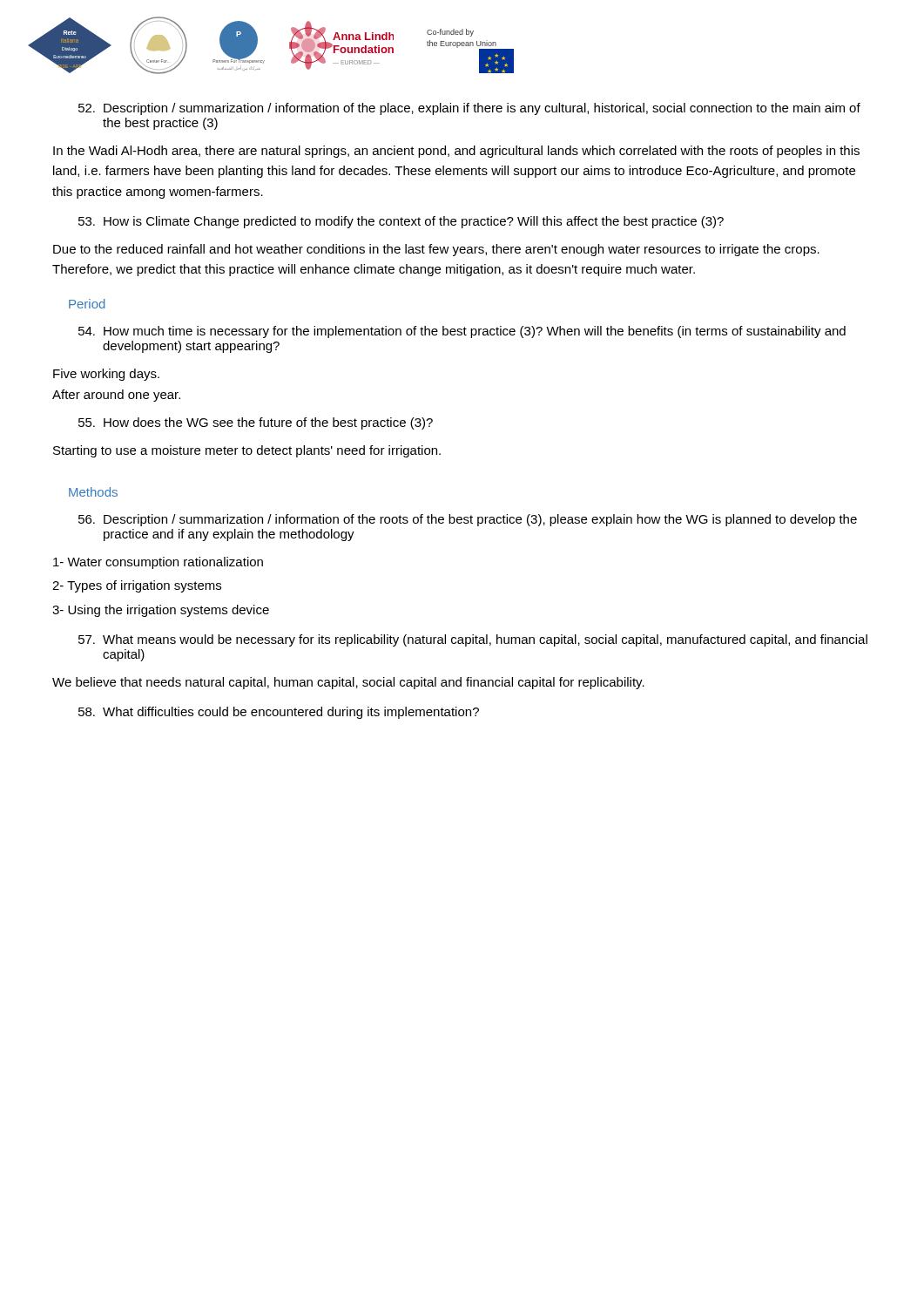Click on the text block starting "54. How much time is necessary"

[x=462, y=338]
